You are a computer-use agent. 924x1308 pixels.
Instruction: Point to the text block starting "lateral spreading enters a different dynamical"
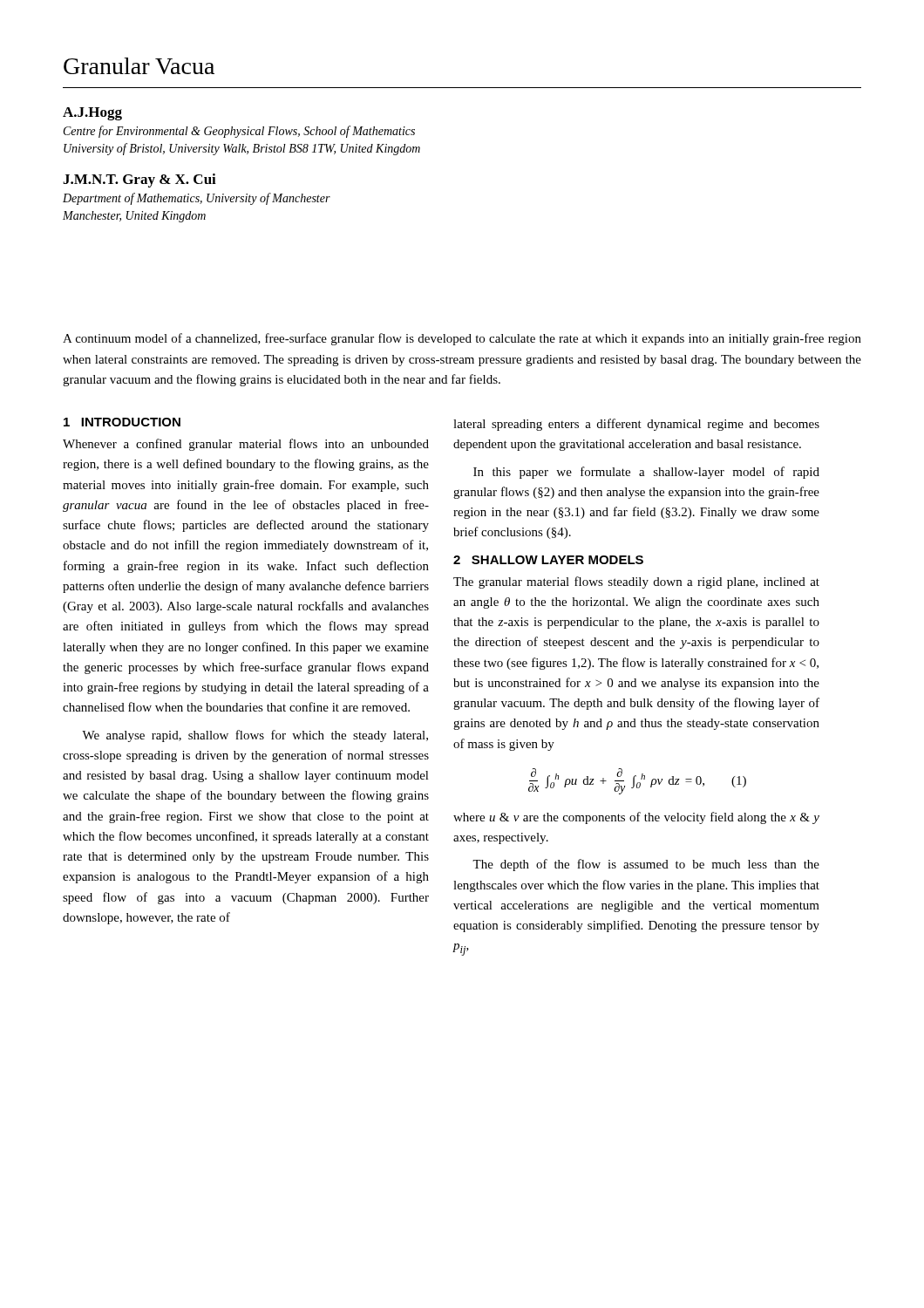tap(636, 479)
